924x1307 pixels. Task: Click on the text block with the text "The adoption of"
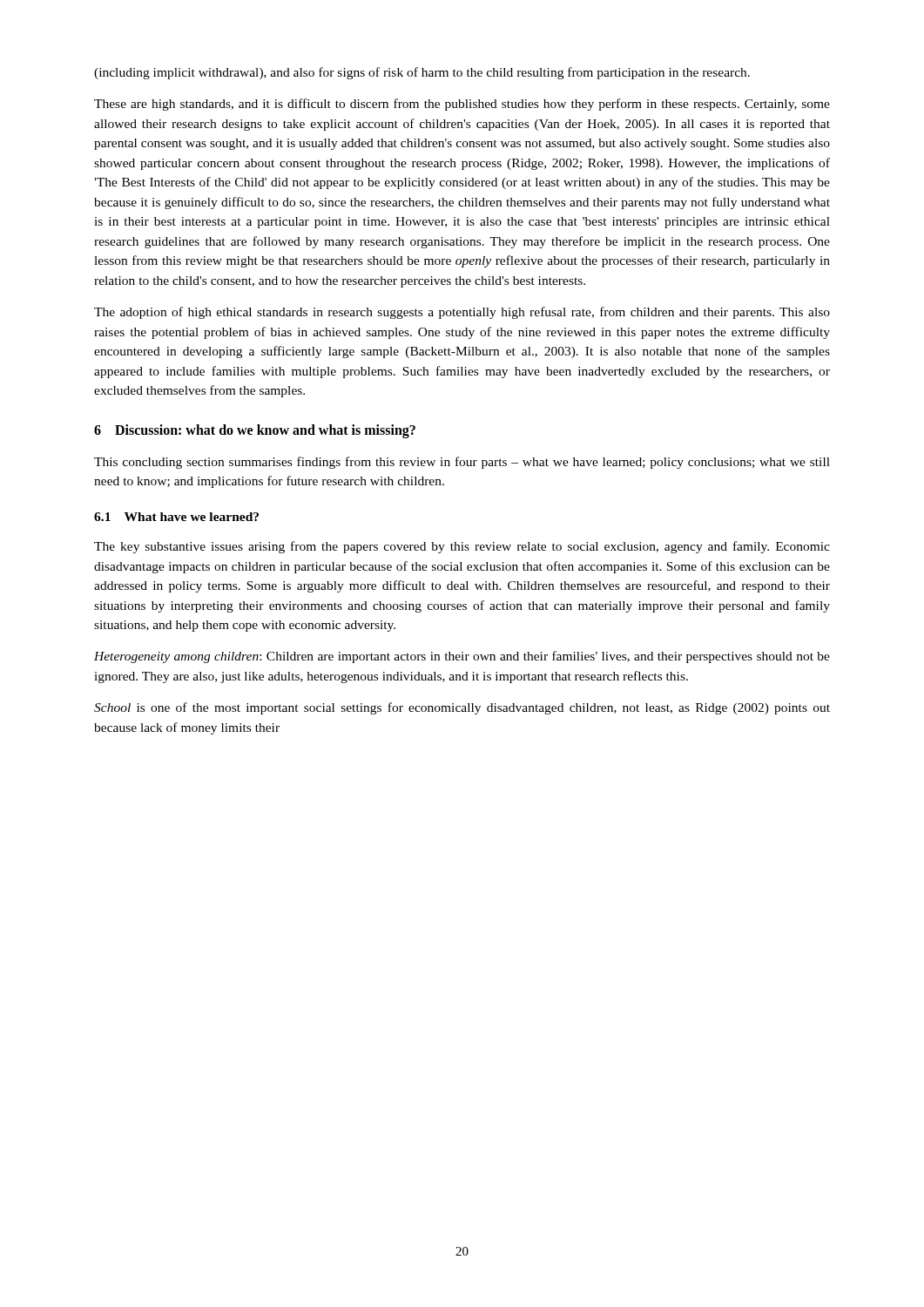[x=462, y=351]
